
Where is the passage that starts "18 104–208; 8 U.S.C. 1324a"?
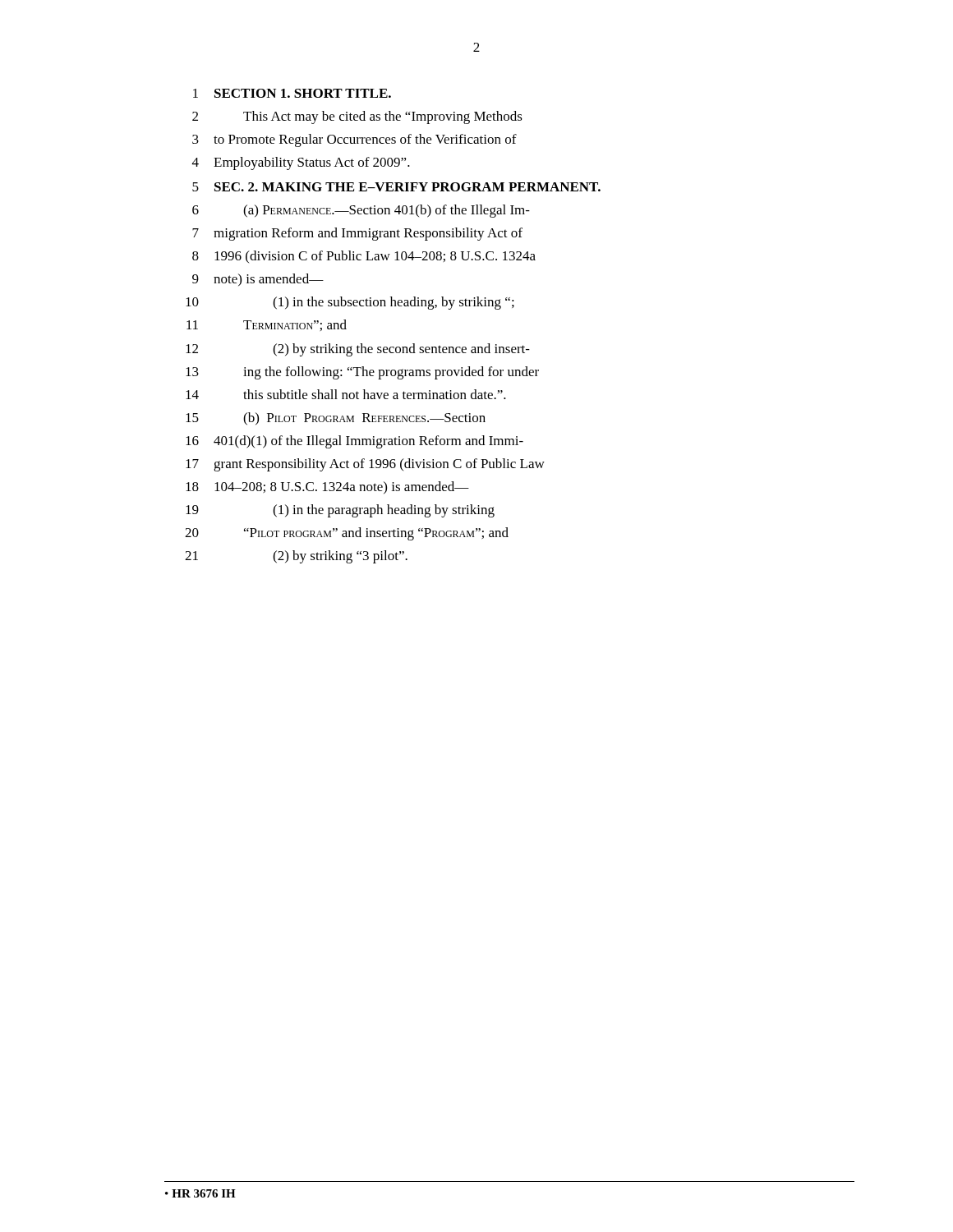(x=327, y=487)
